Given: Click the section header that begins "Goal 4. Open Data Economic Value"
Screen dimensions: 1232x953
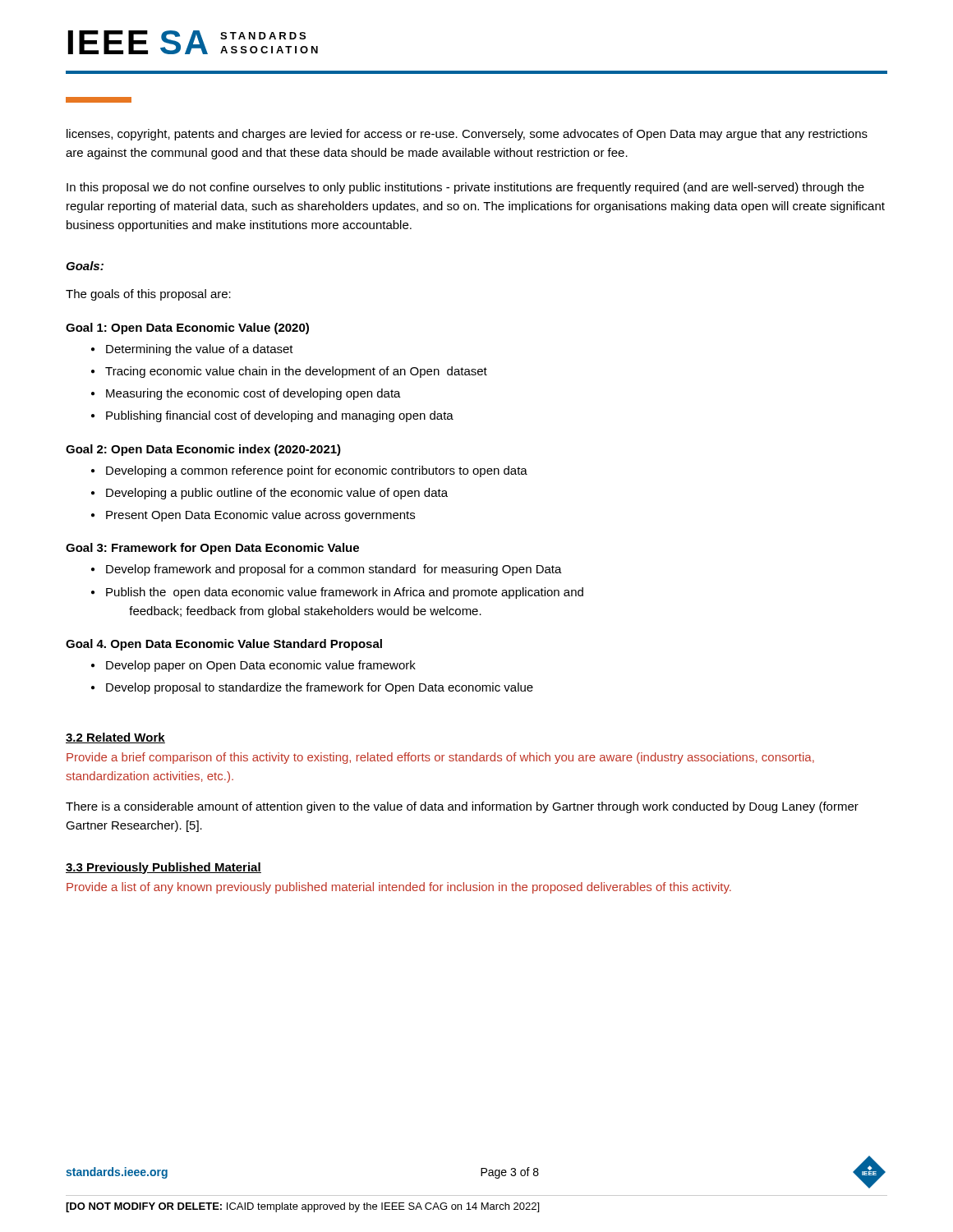Looking at the screenshot, I should pos(224,644).
